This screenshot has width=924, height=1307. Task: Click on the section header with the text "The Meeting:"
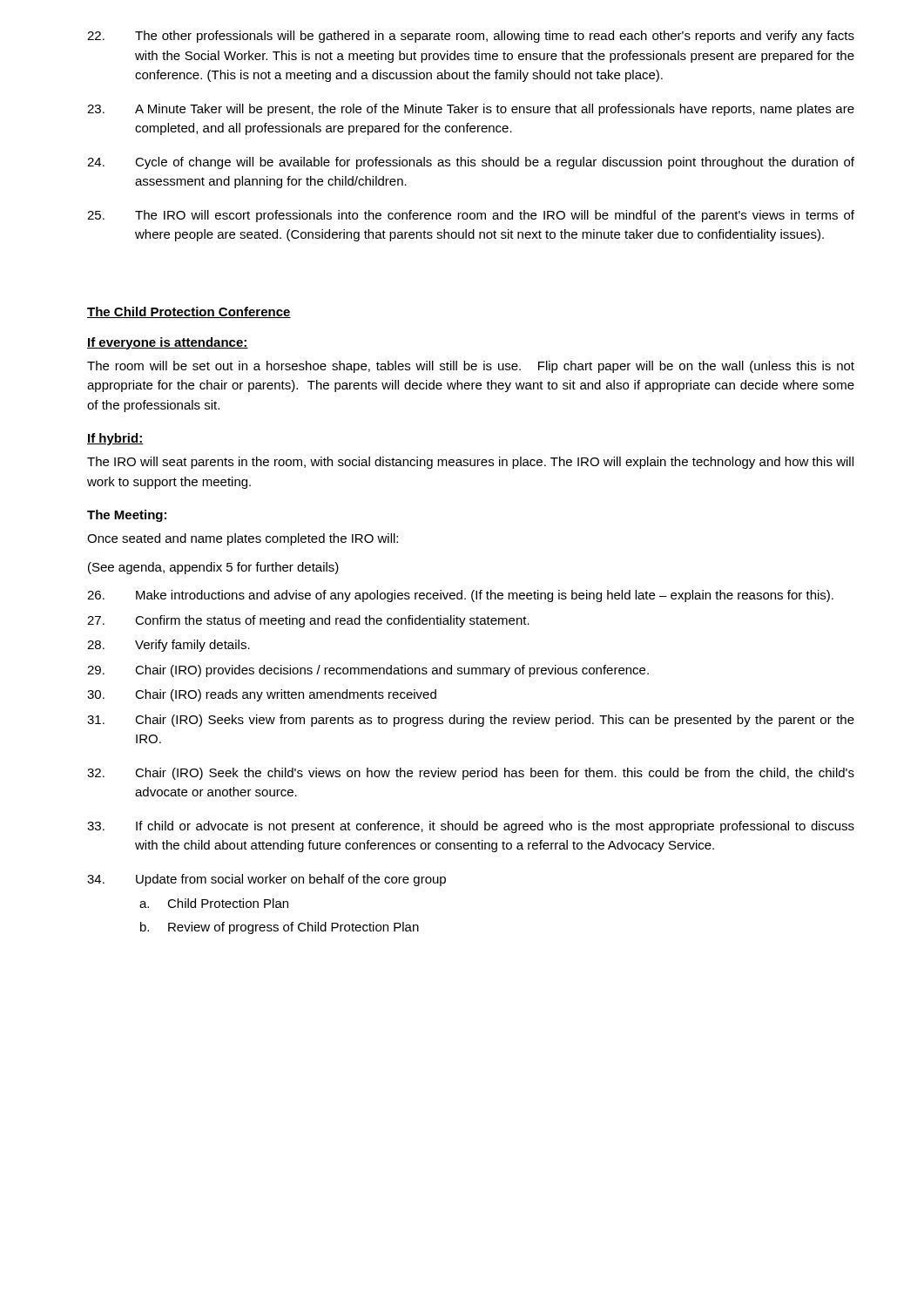point(127,515)
